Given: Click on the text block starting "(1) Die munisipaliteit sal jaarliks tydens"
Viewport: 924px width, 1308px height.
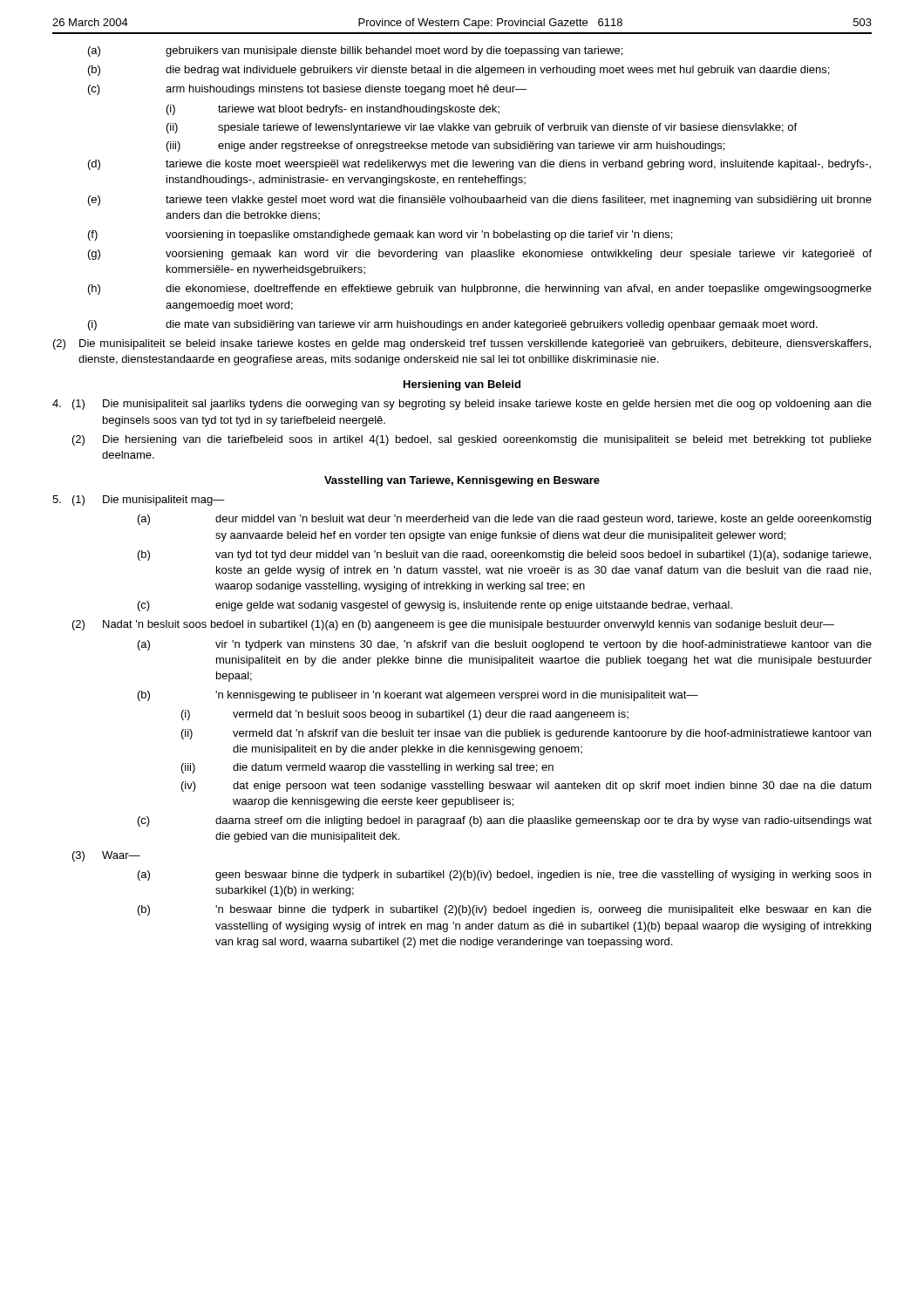Looking at the screenshot, I should [x=462, y=412].
